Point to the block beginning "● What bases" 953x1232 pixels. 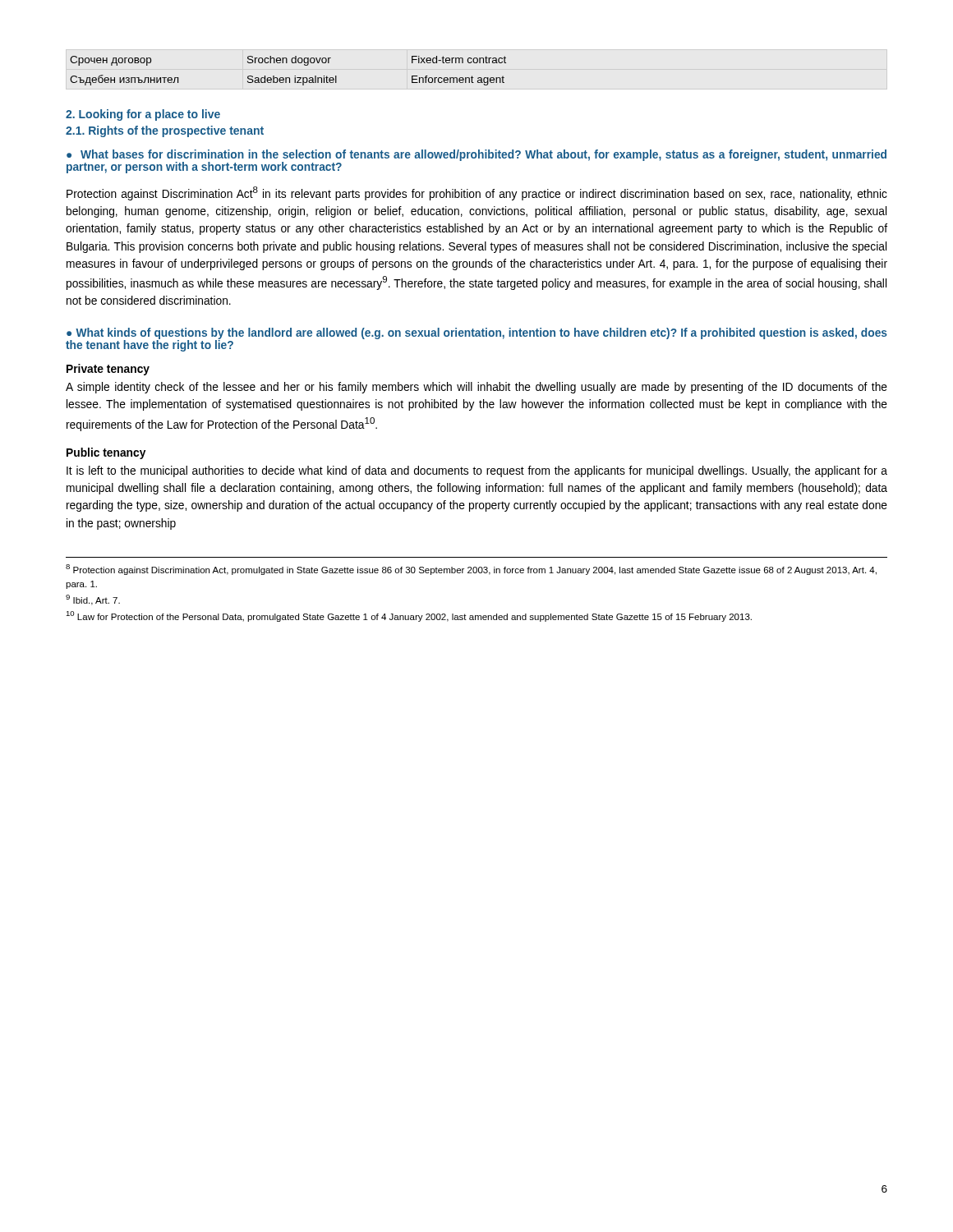pos(476,161)
